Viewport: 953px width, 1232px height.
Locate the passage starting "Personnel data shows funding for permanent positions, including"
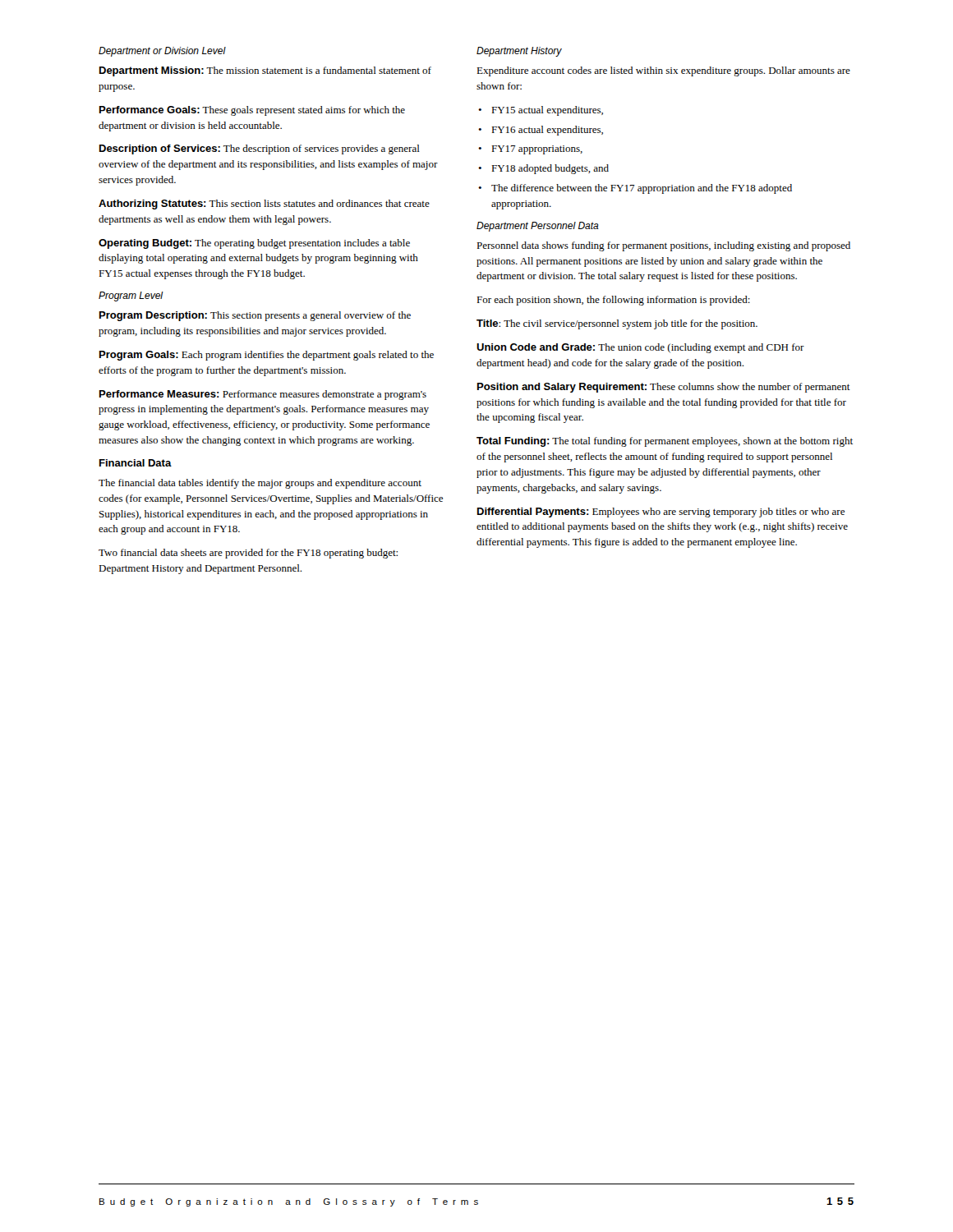[x=664, y=260]
